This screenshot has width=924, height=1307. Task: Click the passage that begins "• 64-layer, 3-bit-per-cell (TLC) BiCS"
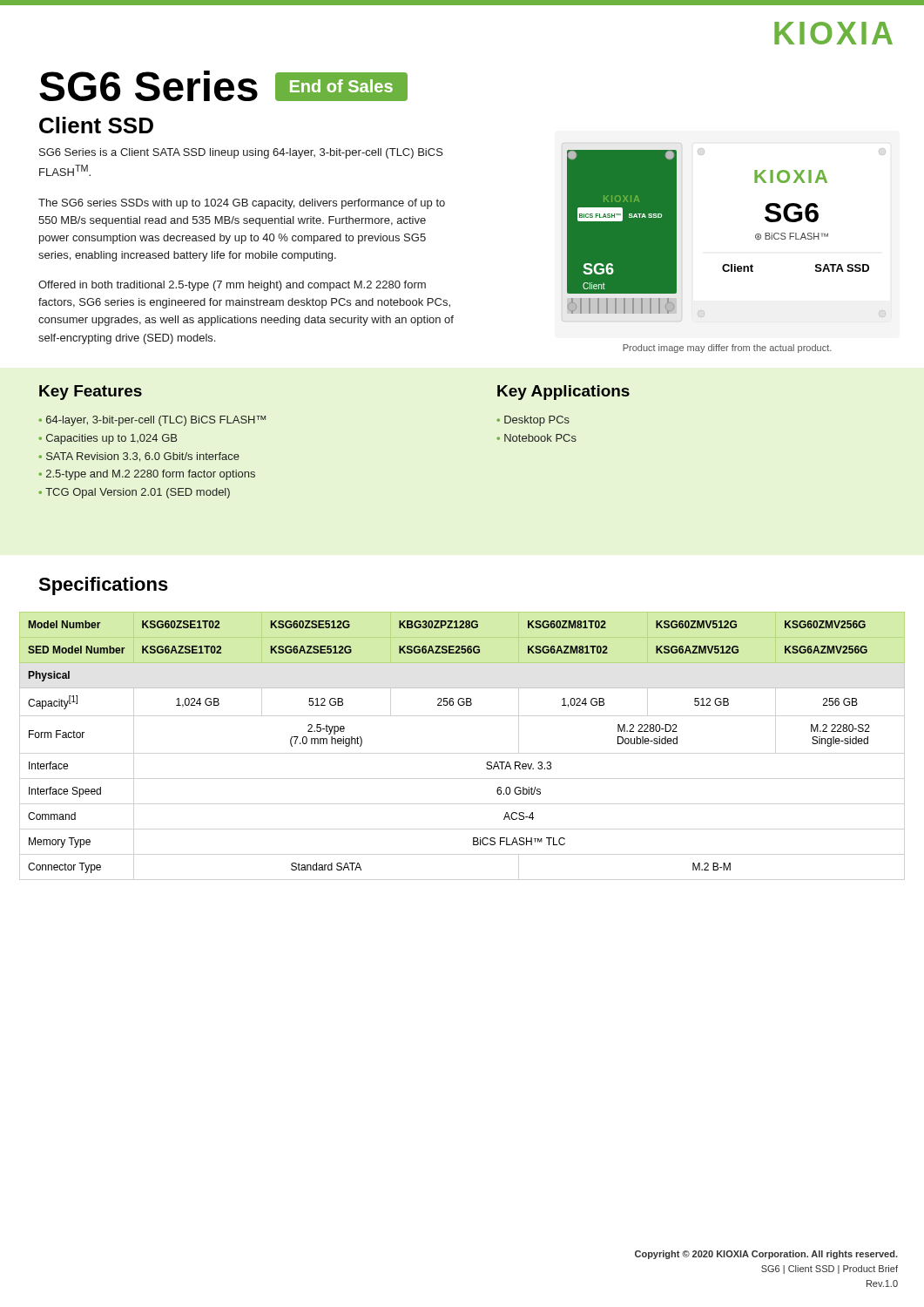point(153,420)
